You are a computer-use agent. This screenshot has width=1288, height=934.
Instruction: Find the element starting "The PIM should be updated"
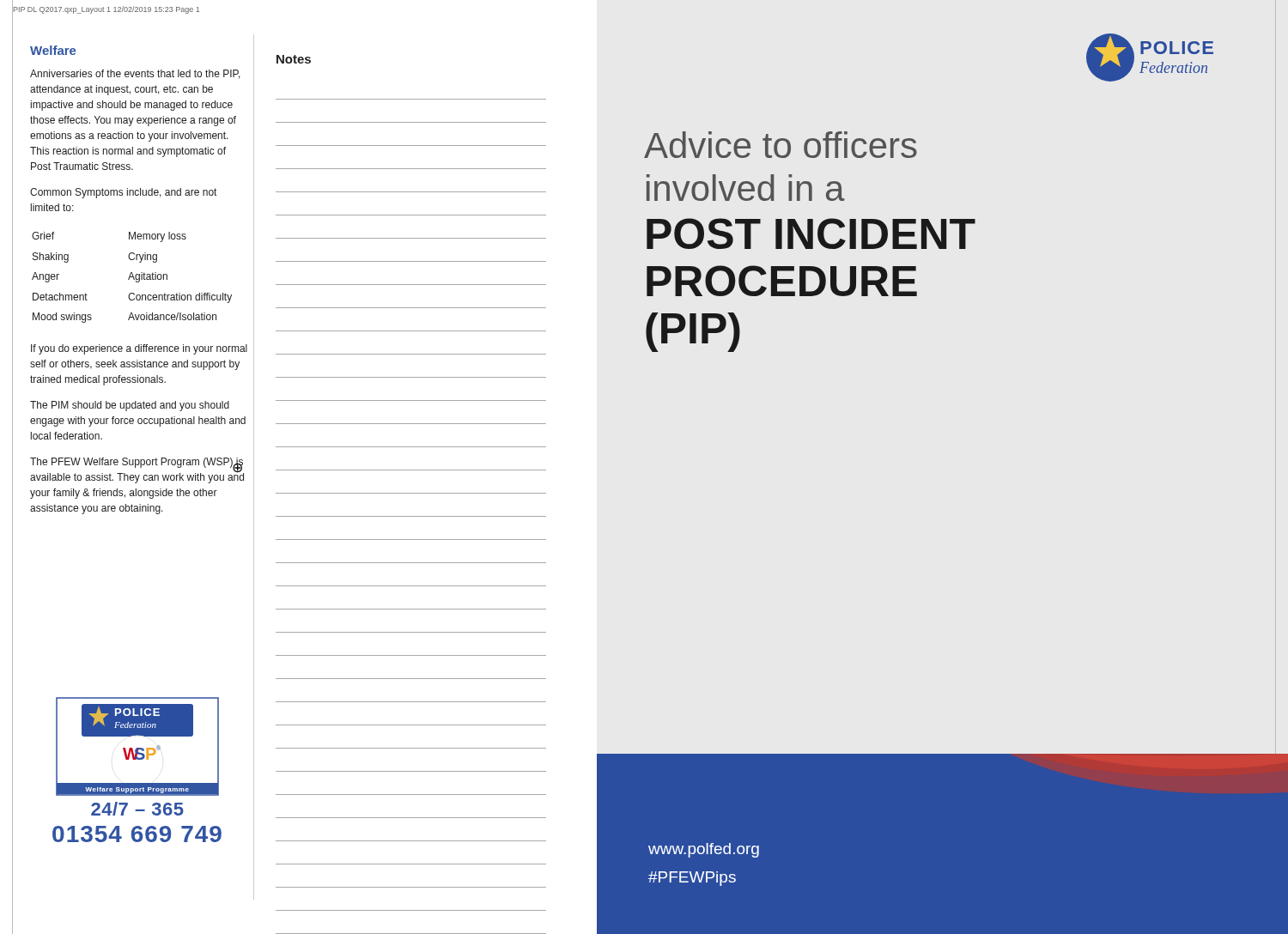pos(139,421)
